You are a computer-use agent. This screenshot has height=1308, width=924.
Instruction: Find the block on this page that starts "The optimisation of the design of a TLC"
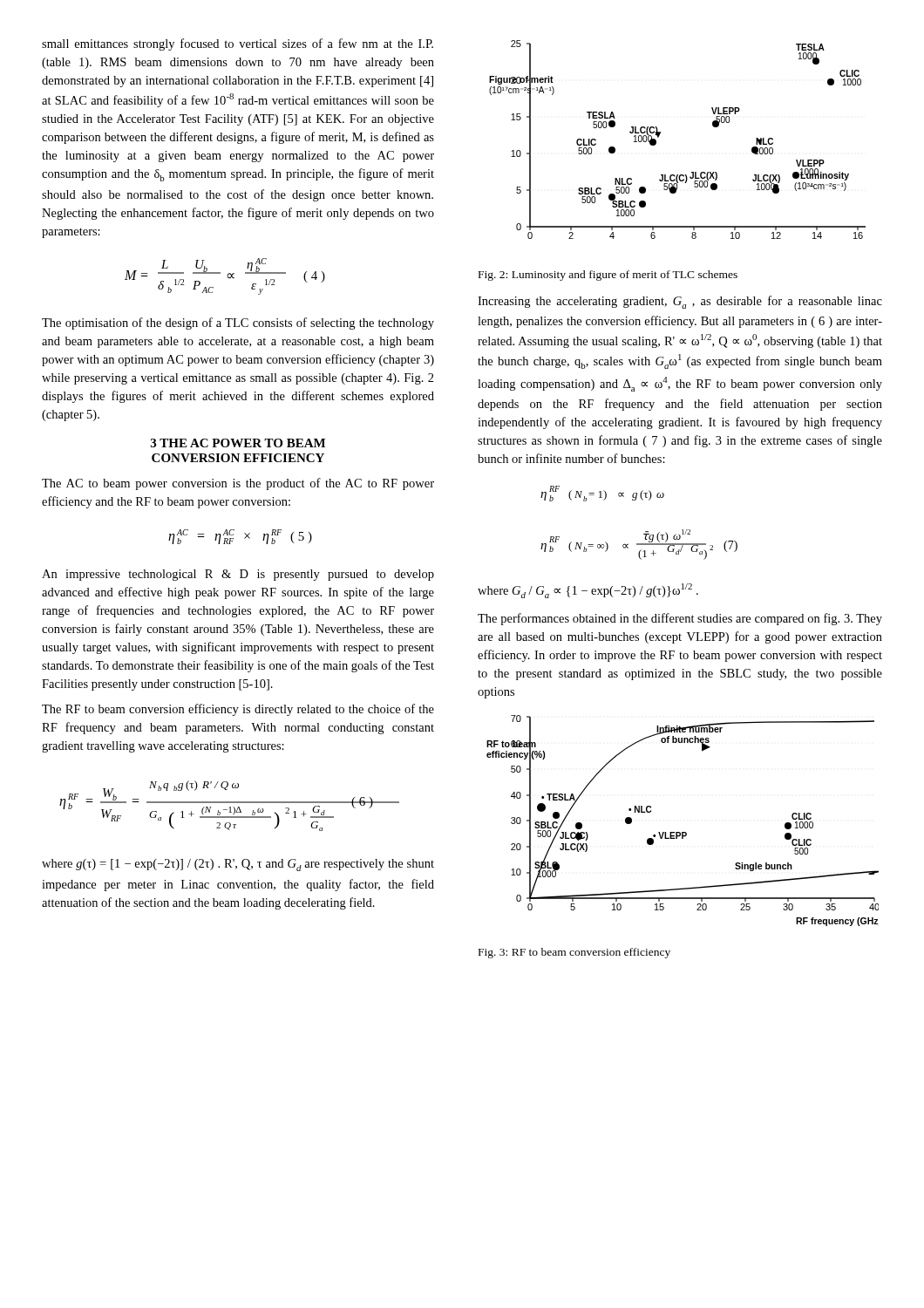tap(238, 369)
